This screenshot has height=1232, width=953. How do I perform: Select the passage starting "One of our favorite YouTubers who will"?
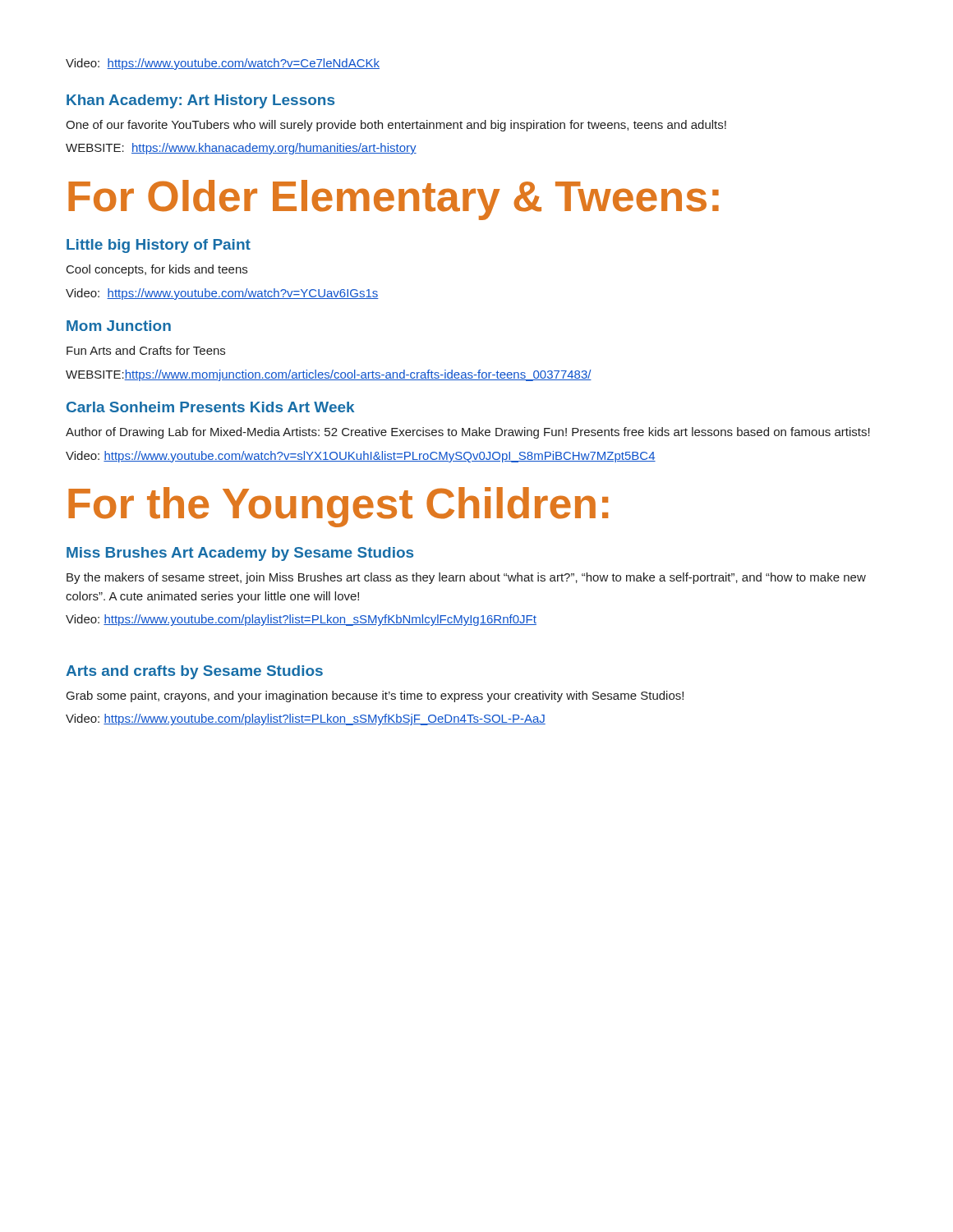pyautogui.click(x=396, y=124)
